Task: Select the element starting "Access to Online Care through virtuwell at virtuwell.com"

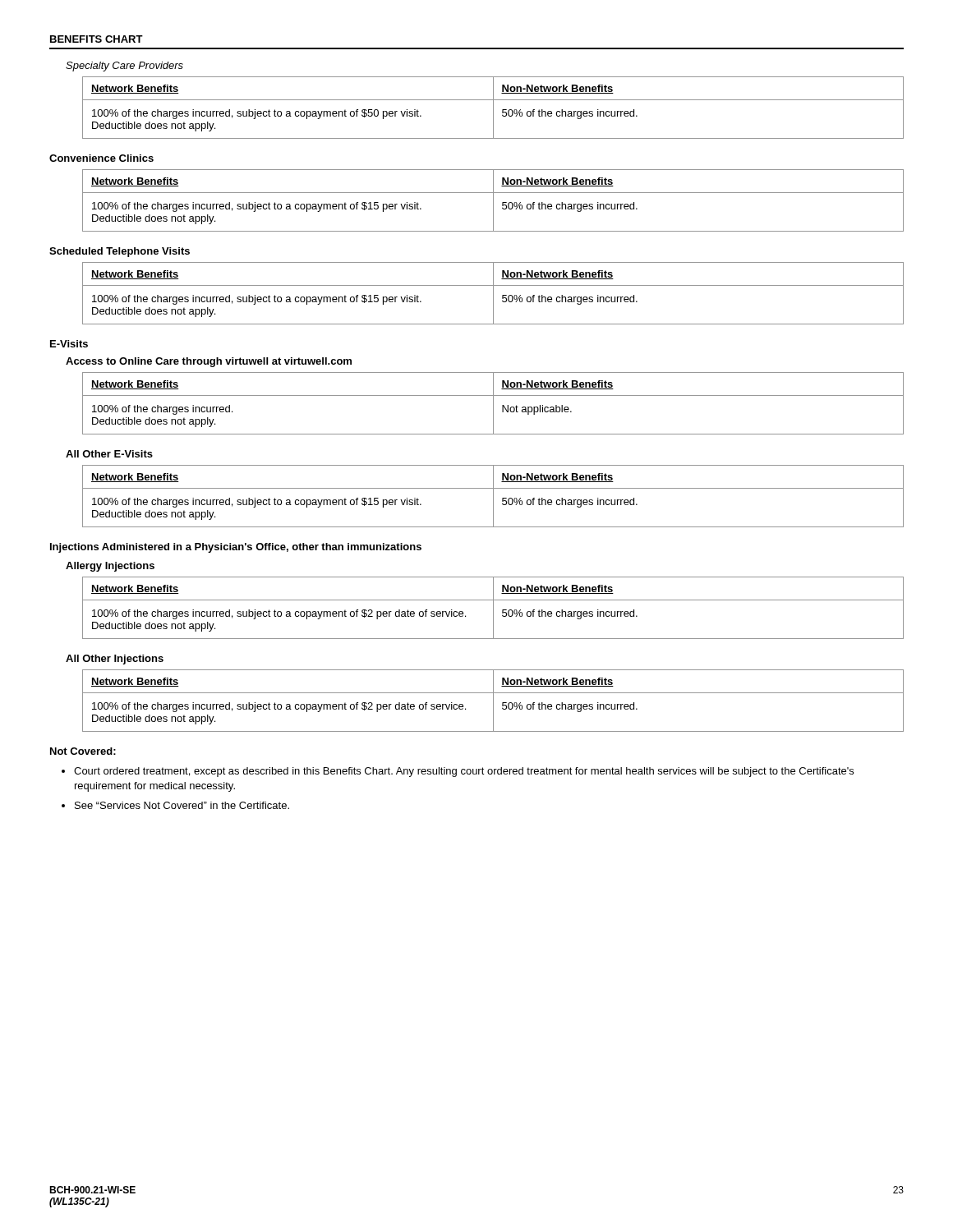Action: point(209,361)
